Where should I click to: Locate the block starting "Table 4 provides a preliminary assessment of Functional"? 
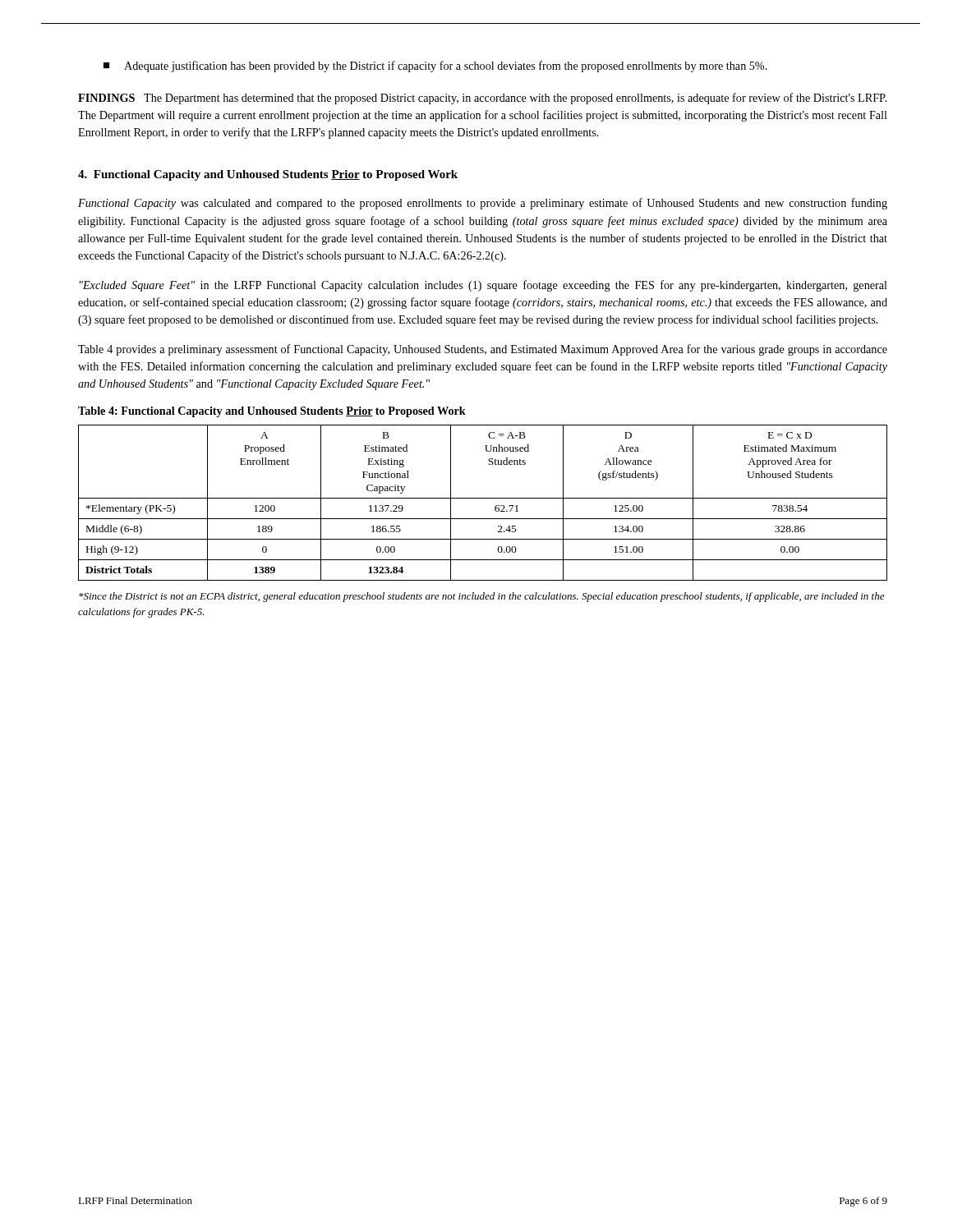(483, 366)
